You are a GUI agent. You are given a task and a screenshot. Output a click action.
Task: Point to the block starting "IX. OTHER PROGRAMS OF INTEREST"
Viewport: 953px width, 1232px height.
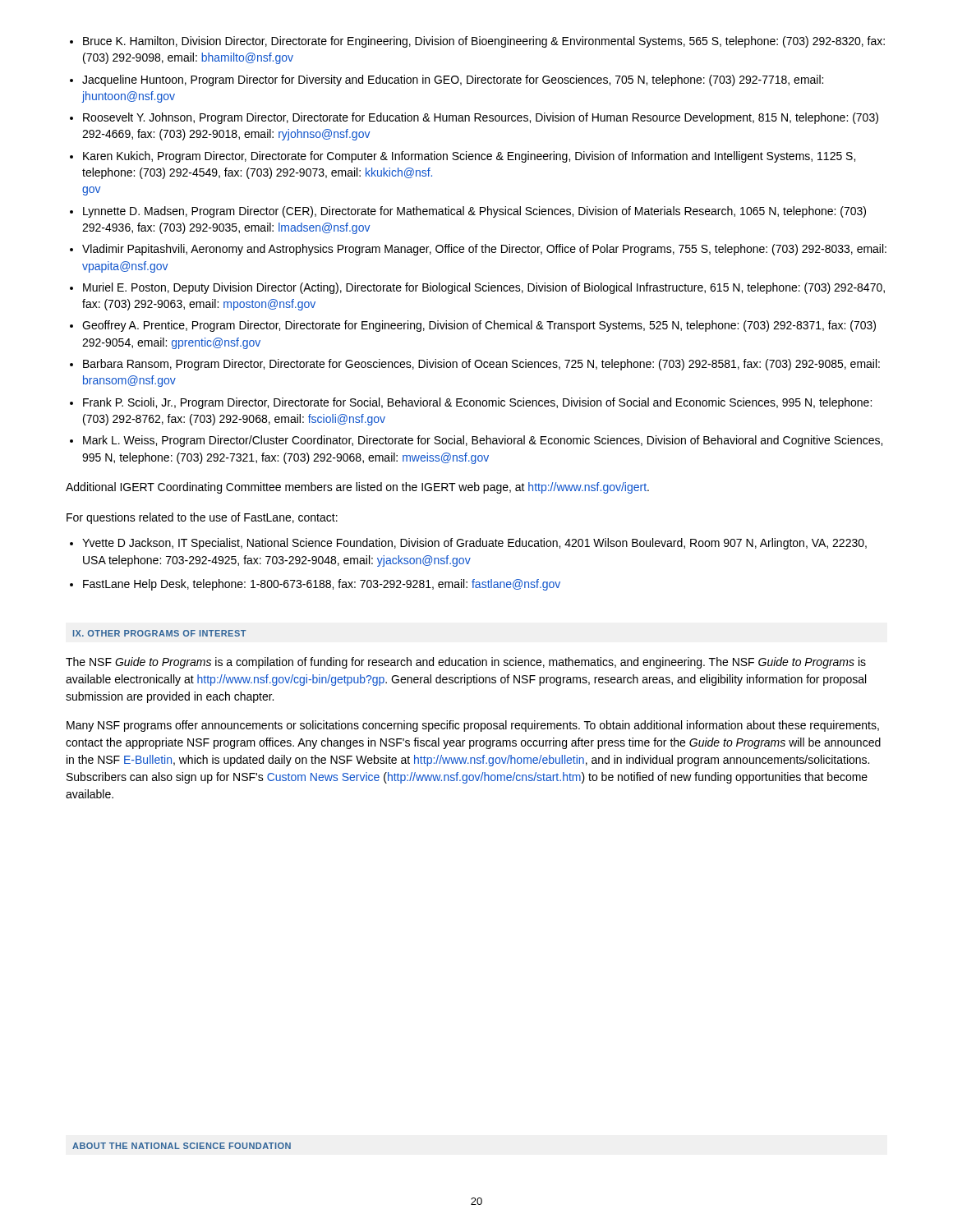click(160, 633)
